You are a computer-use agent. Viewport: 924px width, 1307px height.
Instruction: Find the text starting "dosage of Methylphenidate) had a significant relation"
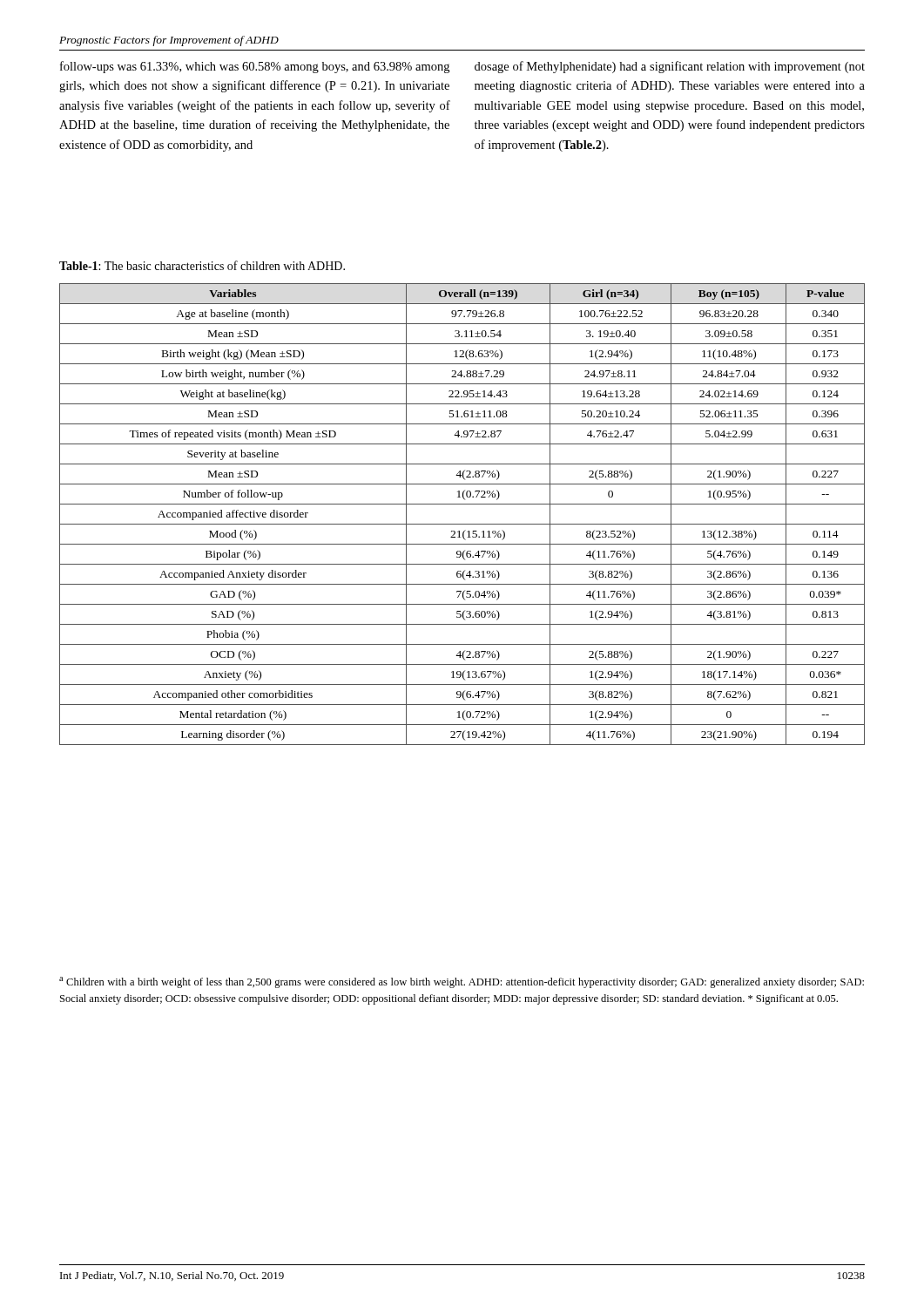pyautogui.click(x=669, y=105)
